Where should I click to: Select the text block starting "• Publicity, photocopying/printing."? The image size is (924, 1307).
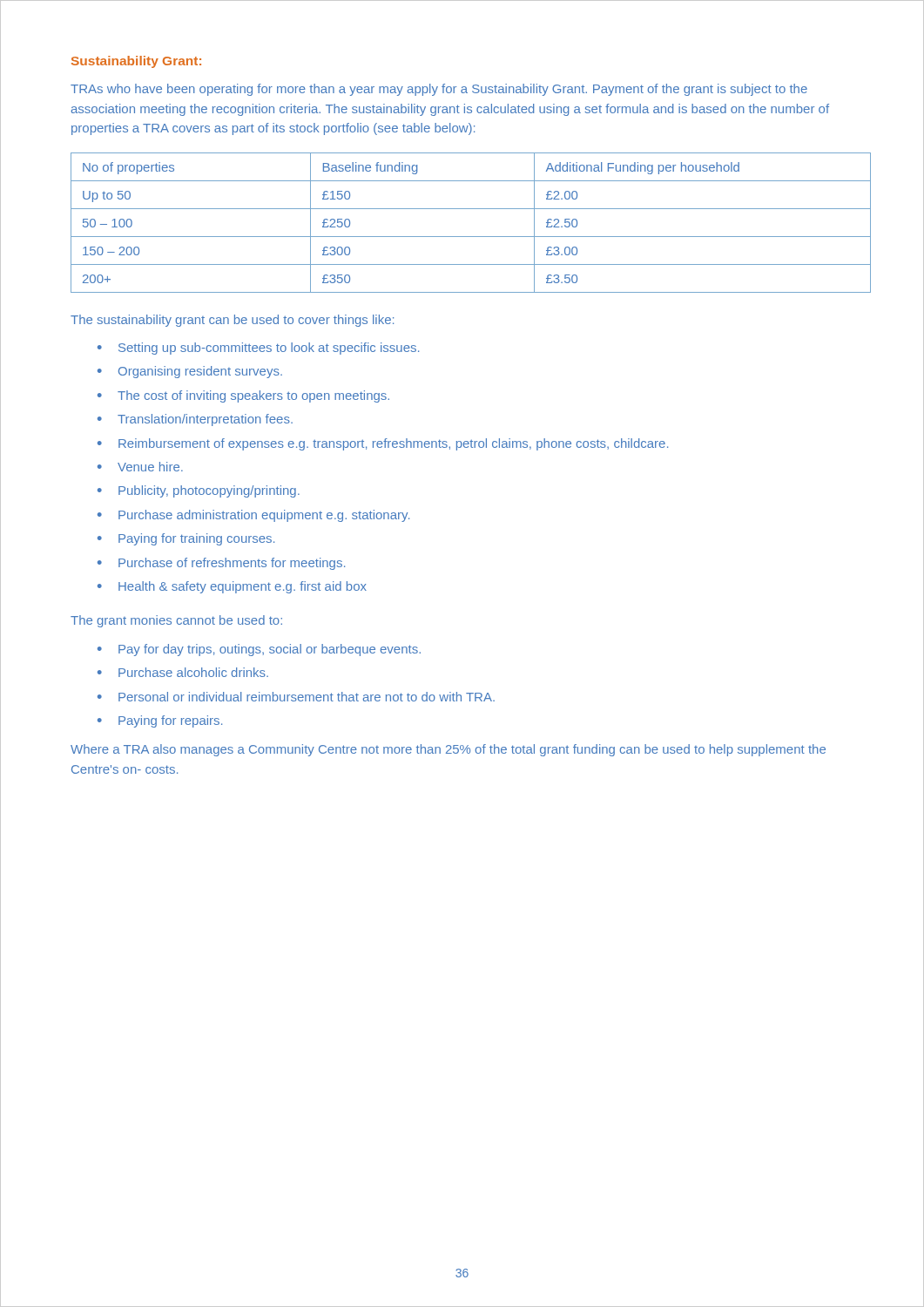pyautogui.click(x=199, y=491)
